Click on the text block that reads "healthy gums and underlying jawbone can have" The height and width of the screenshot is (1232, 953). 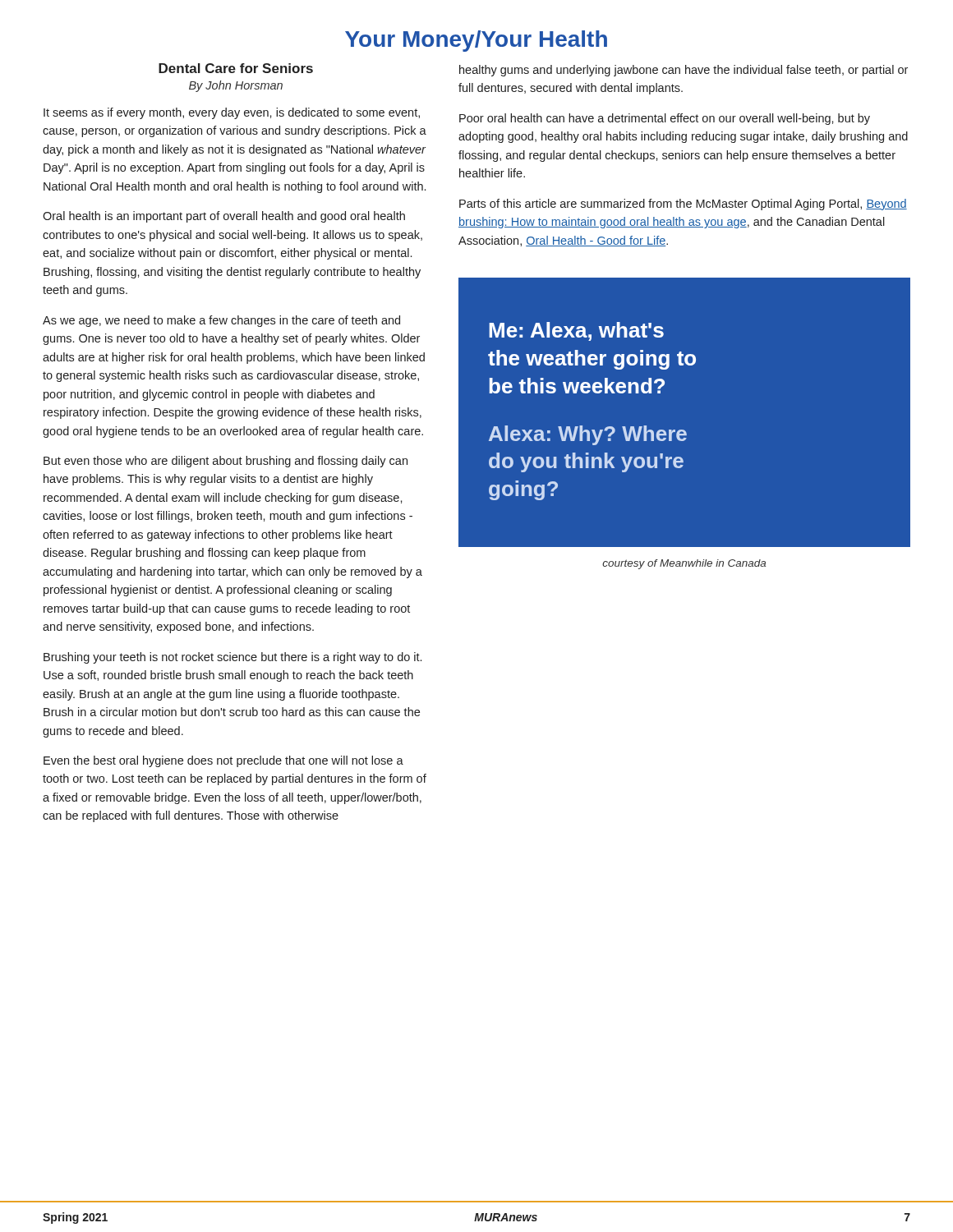tap(683, 79)
